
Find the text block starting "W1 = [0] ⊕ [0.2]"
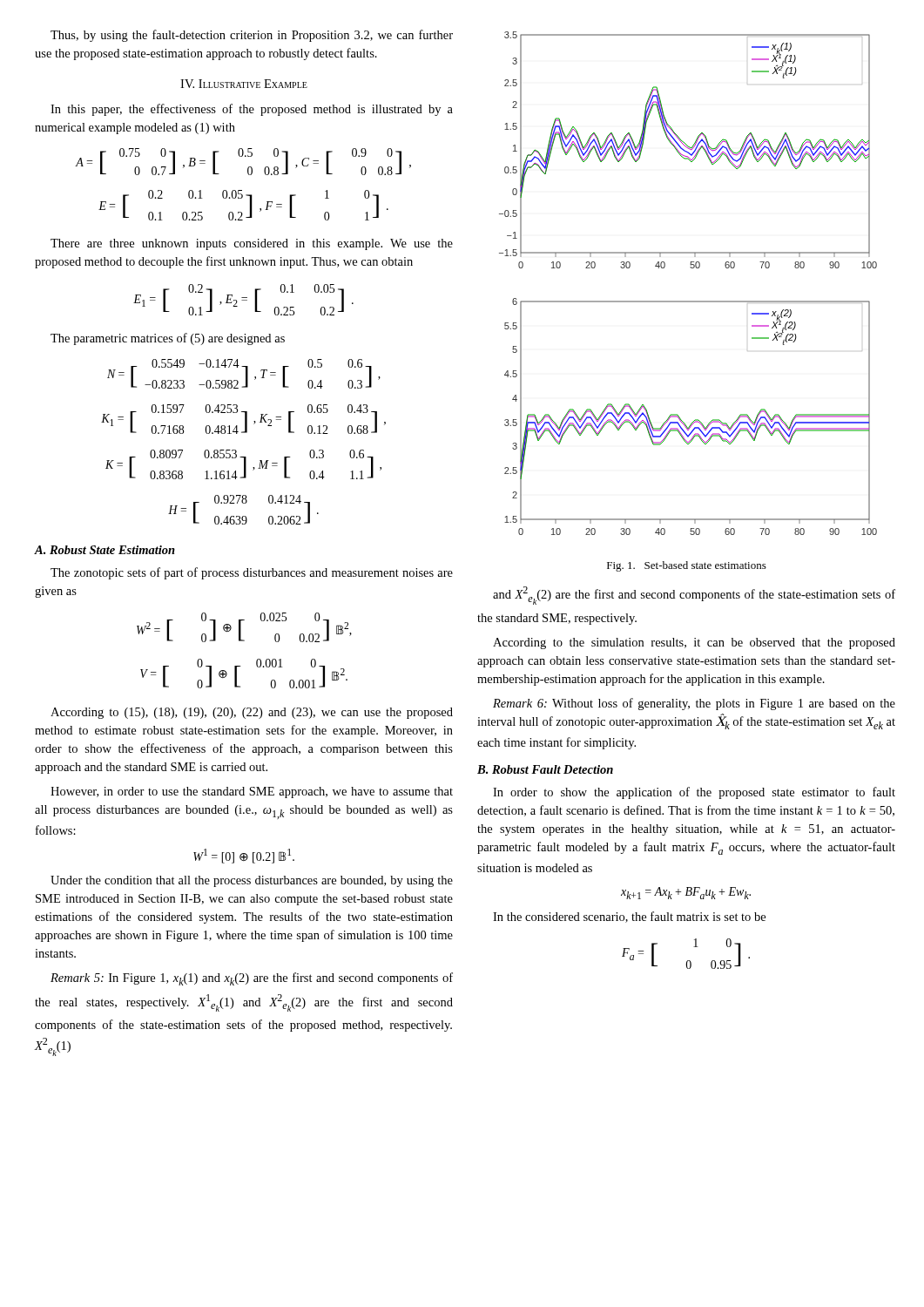coord(244,856)
